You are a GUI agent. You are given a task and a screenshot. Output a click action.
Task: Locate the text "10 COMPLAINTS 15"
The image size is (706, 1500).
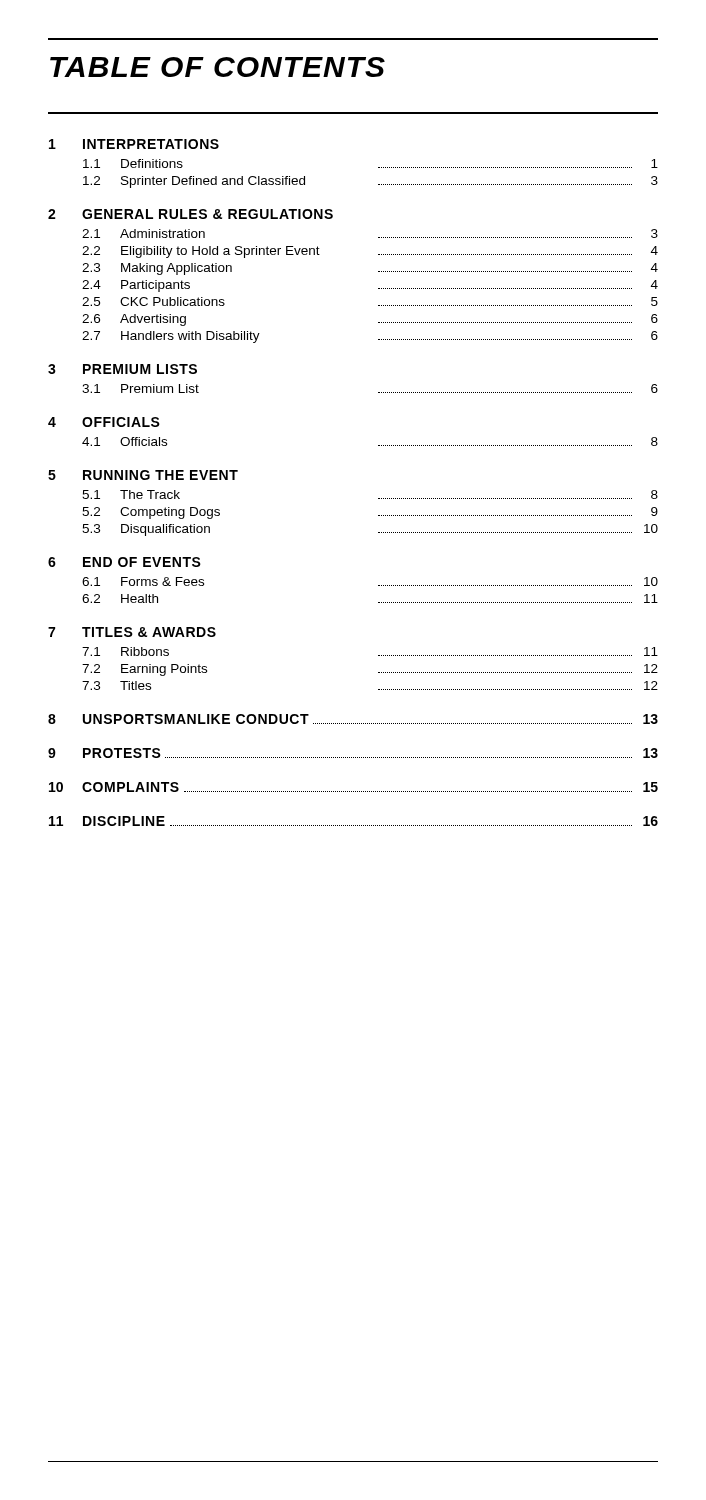(353, 787)
